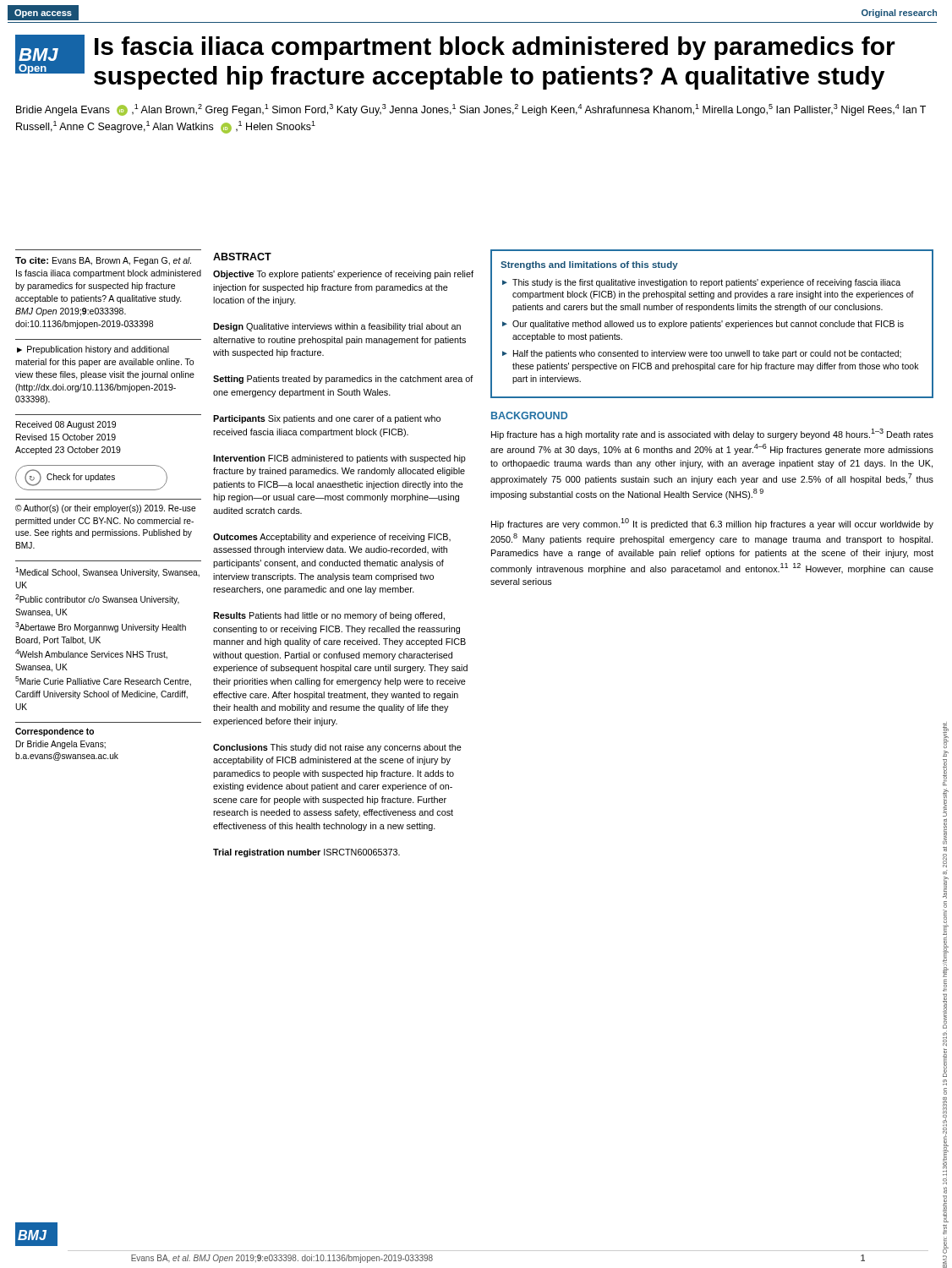The image size is (952, 1268).
Task: Select the region starting "1Medical School, Swansea University, Swansea, UK 2Public"
Action: tap(108, 639)
